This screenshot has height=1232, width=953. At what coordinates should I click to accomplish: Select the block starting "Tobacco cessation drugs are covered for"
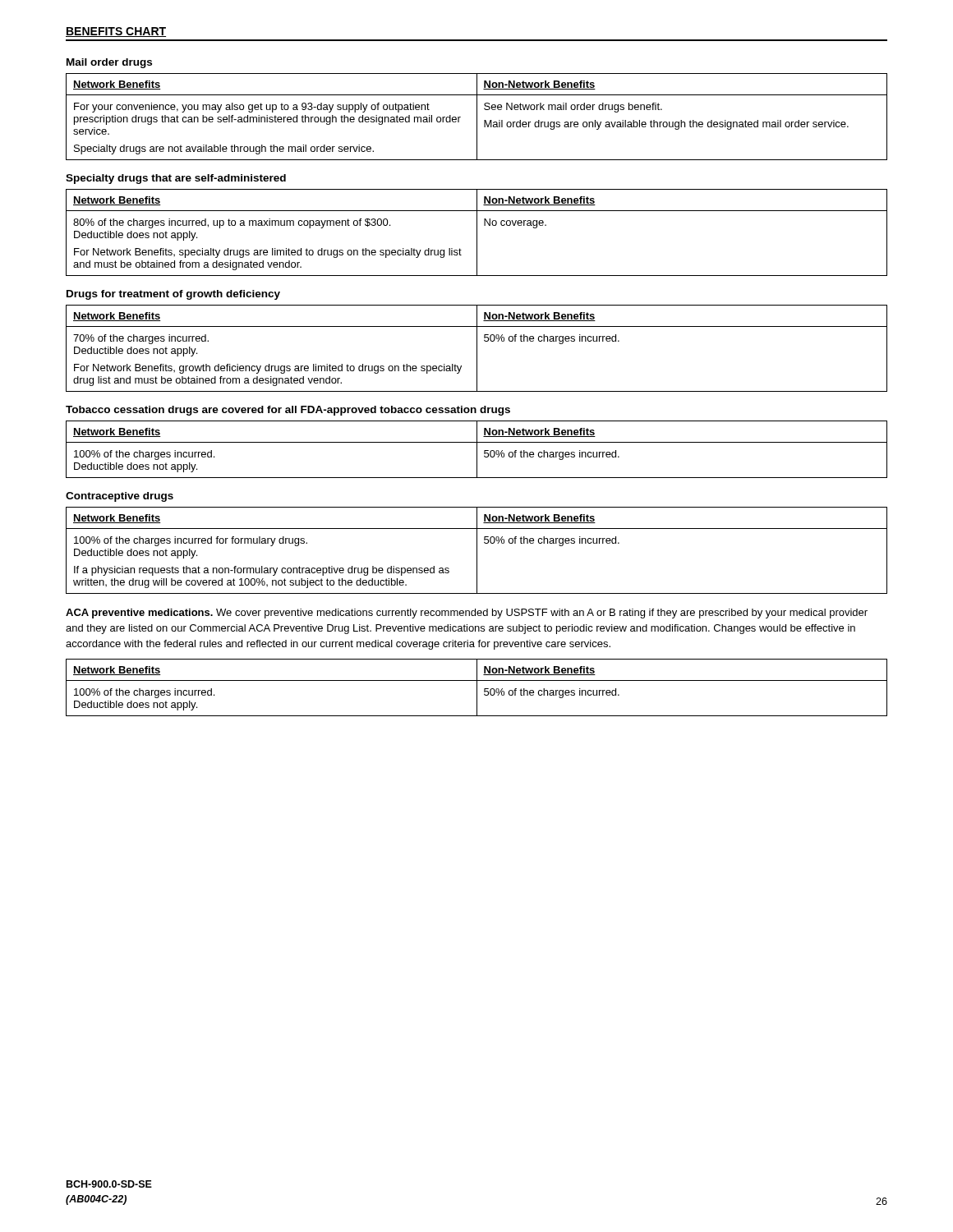pos(288,409)
